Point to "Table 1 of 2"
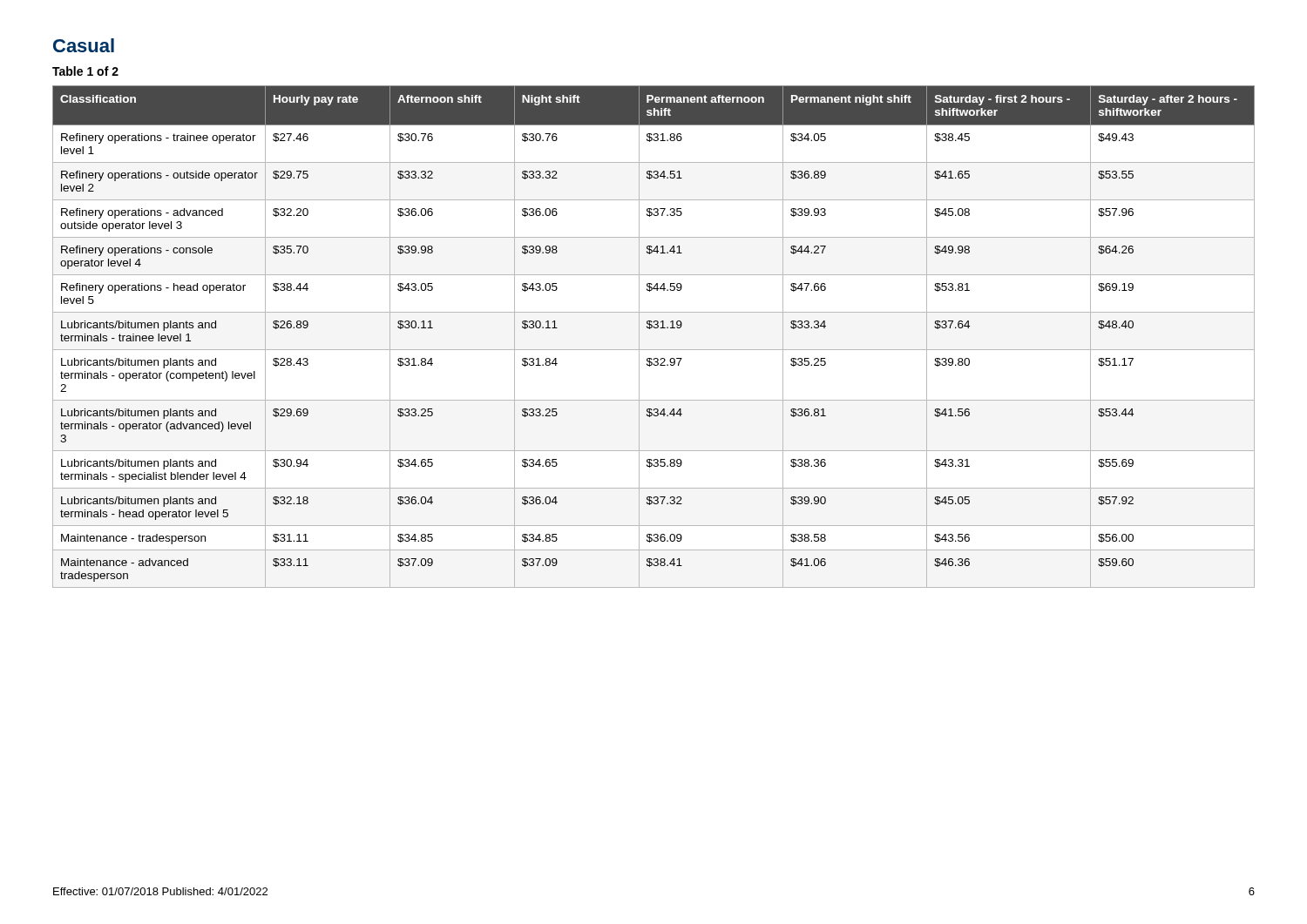 point(85,71)
